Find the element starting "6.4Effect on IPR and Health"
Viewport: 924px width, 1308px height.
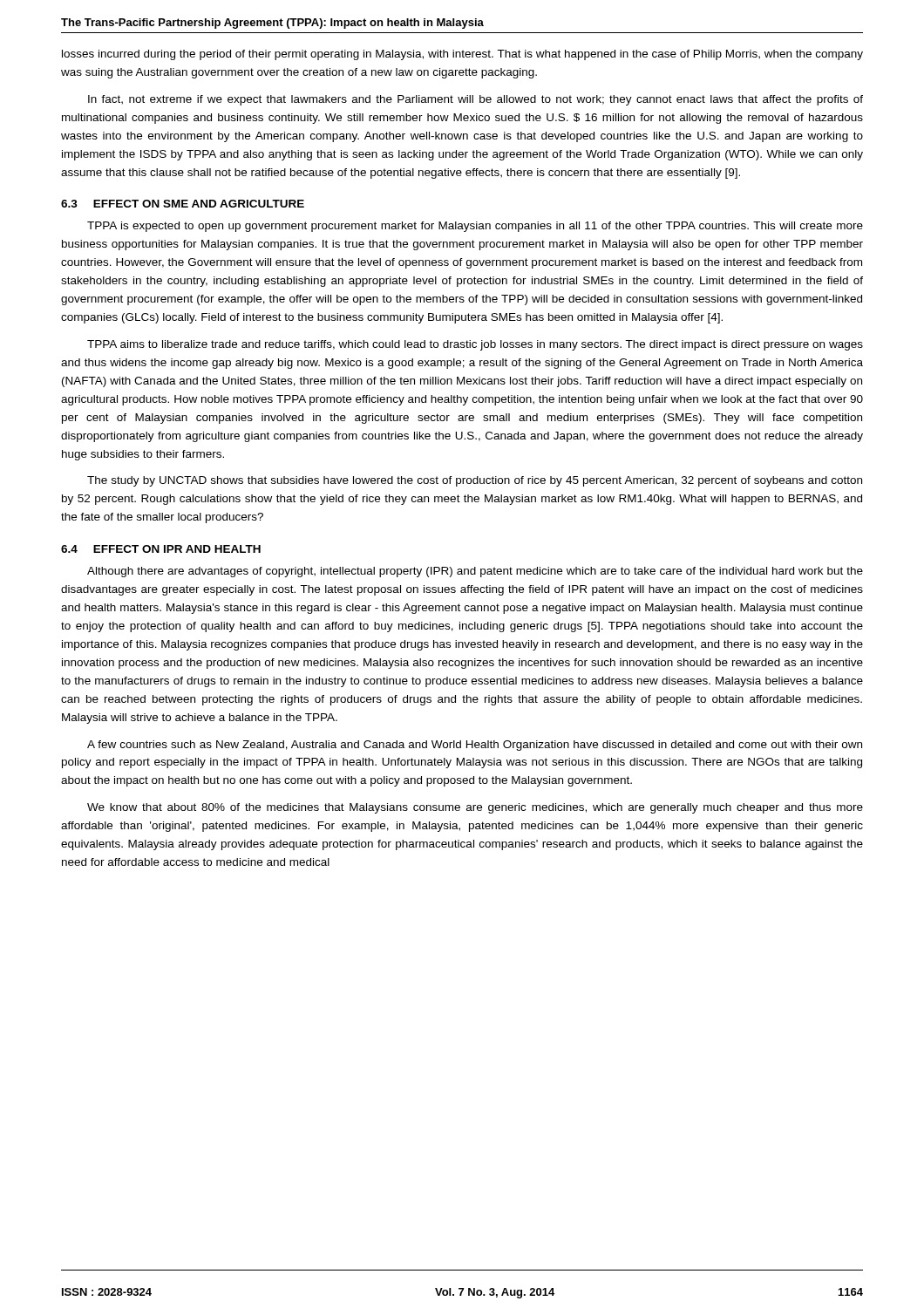click(x=161, y=549)
